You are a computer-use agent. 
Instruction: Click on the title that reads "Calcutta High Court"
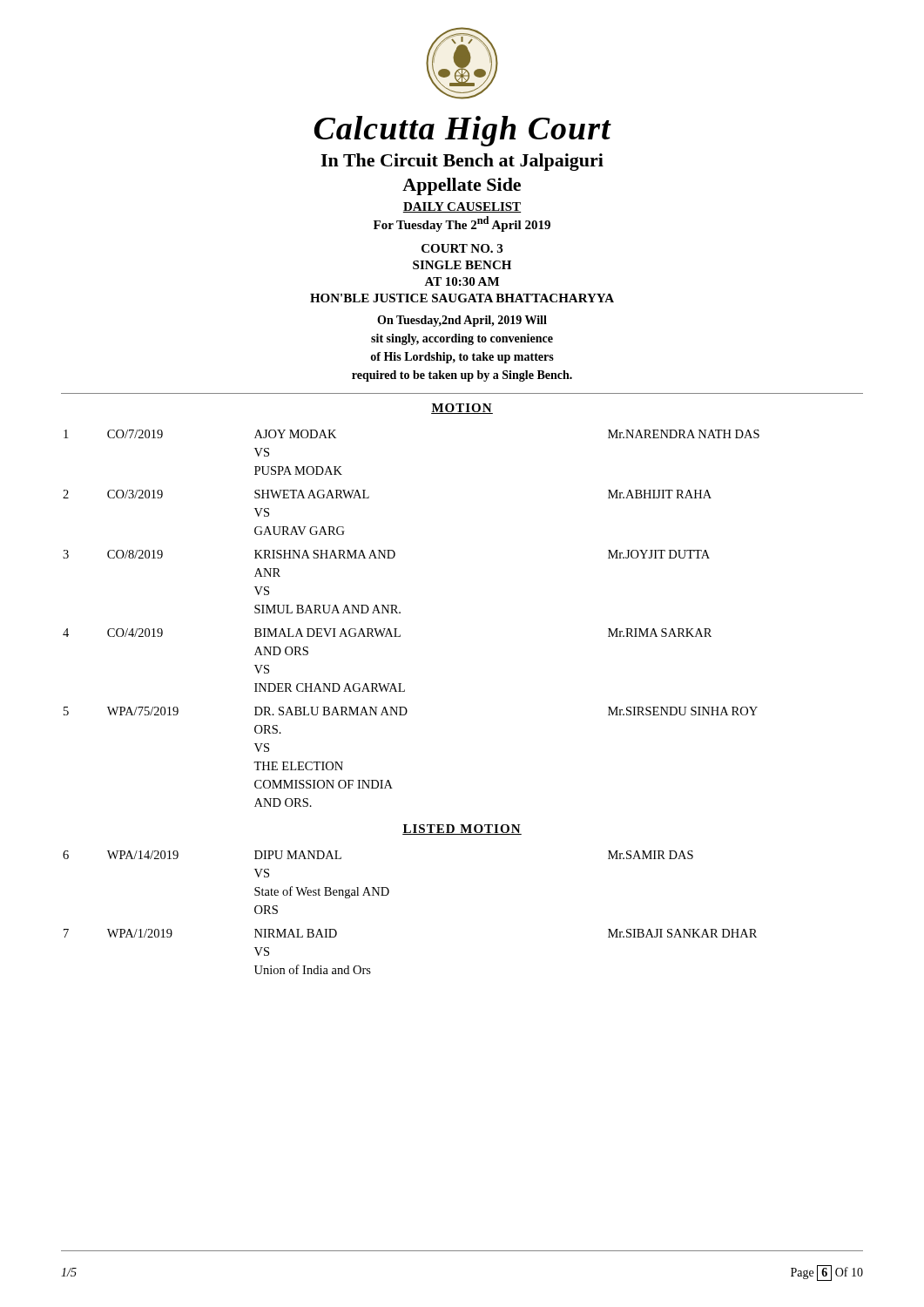coord(462,128)
